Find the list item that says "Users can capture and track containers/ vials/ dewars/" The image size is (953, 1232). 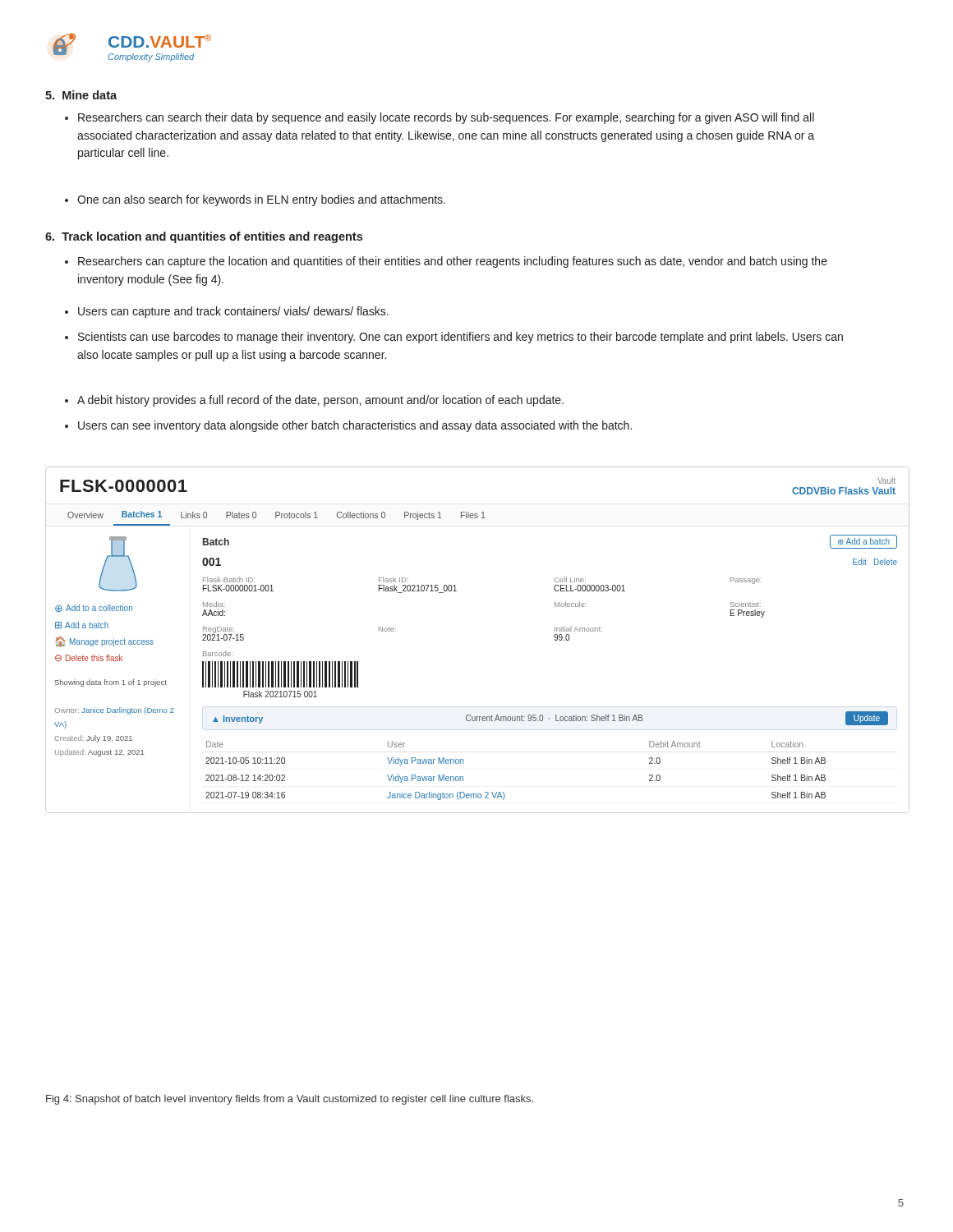tap(227, 312)
